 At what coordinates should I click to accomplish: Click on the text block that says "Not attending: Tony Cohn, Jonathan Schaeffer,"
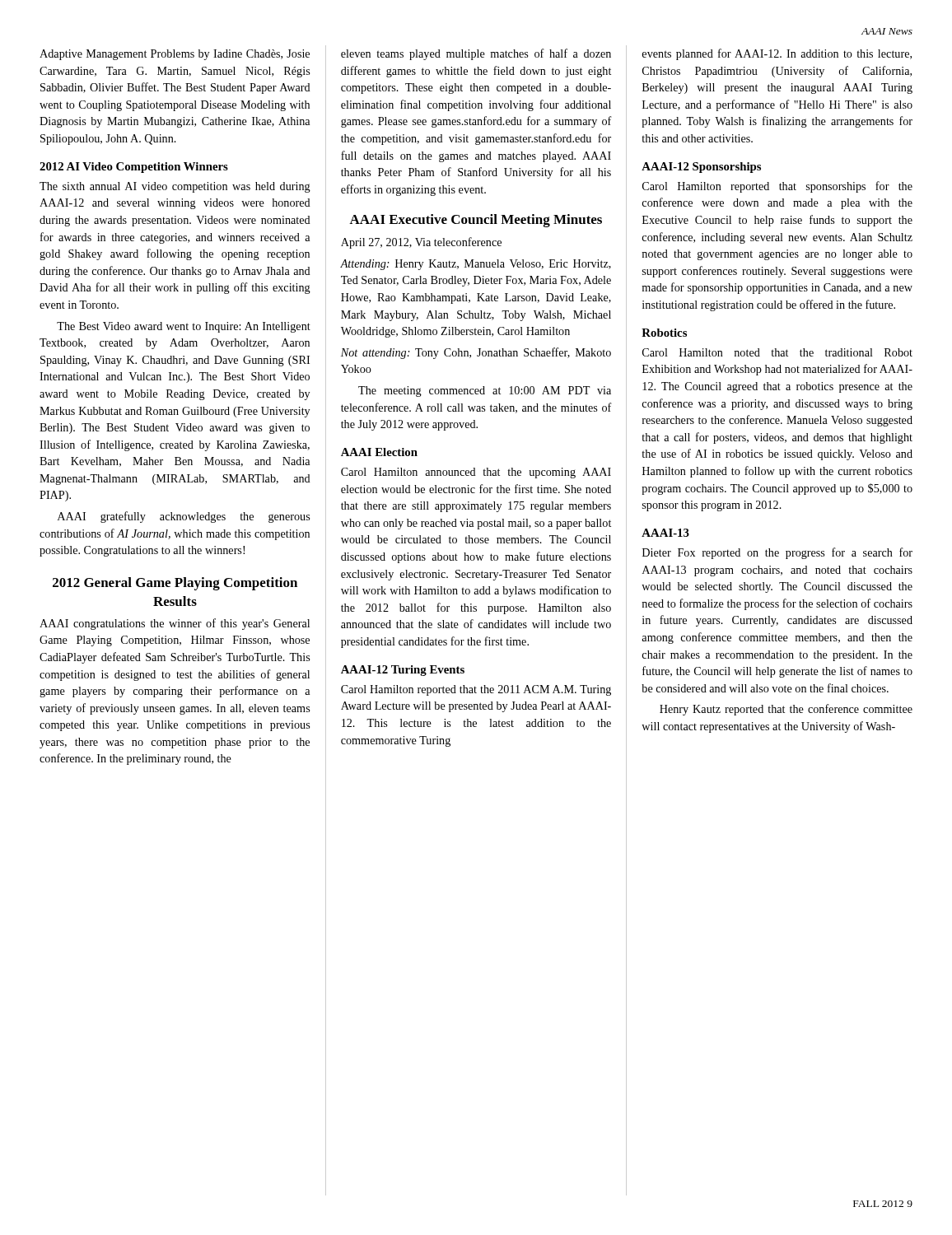click(476, 388)
